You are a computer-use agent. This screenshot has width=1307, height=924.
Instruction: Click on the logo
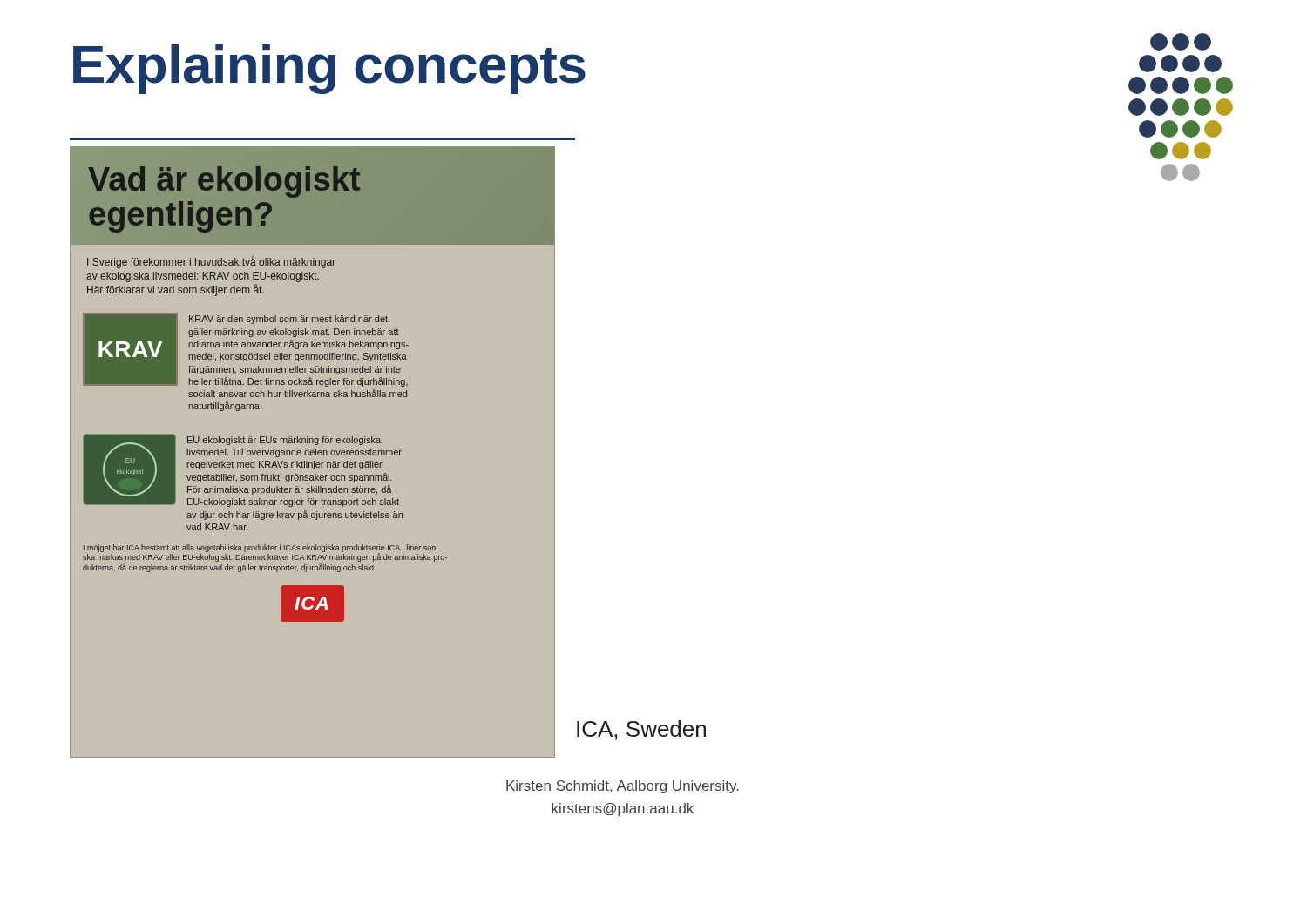click(1187, 115)
